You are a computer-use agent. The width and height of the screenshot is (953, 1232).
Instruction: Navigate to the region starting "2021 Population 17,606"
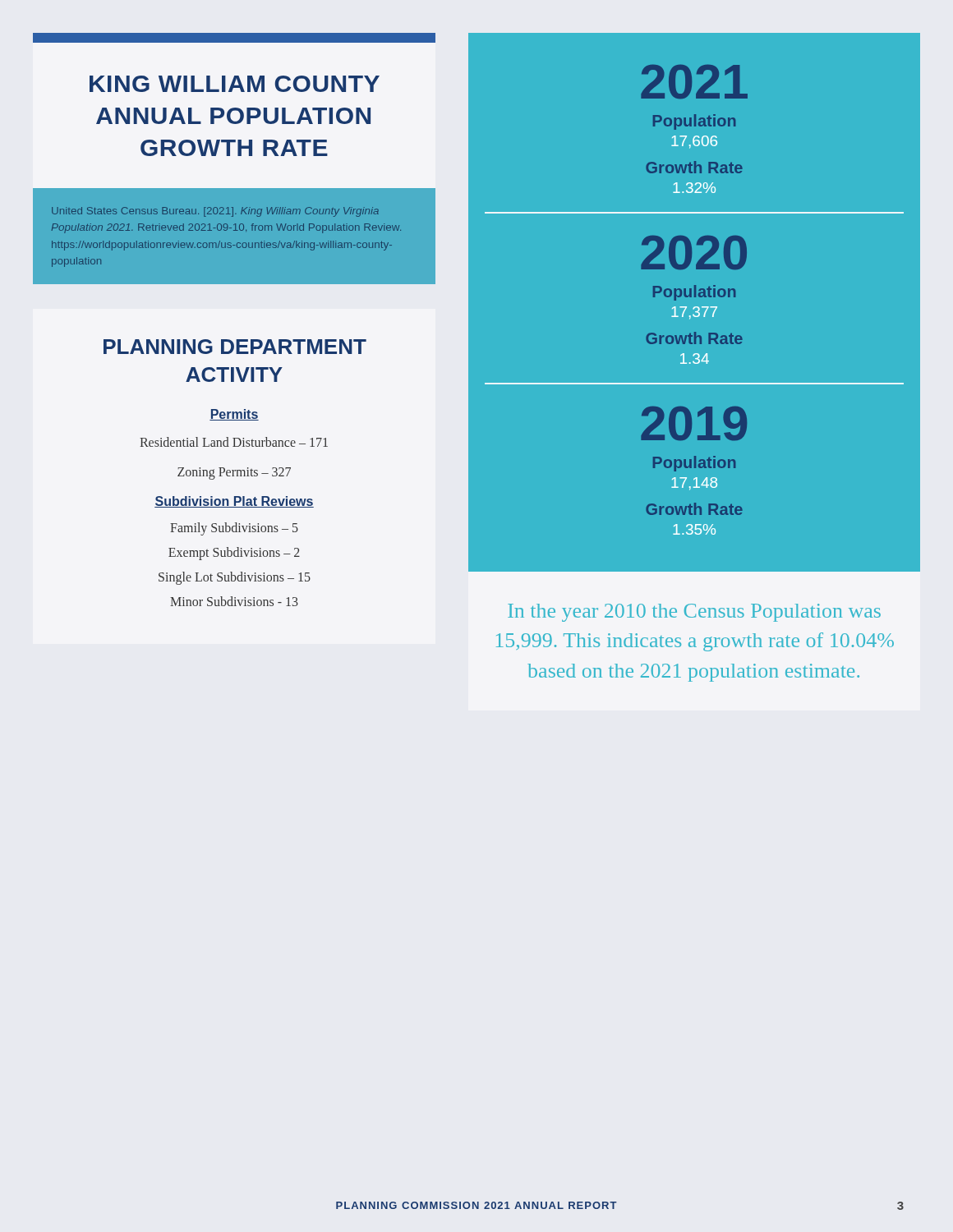694,296
